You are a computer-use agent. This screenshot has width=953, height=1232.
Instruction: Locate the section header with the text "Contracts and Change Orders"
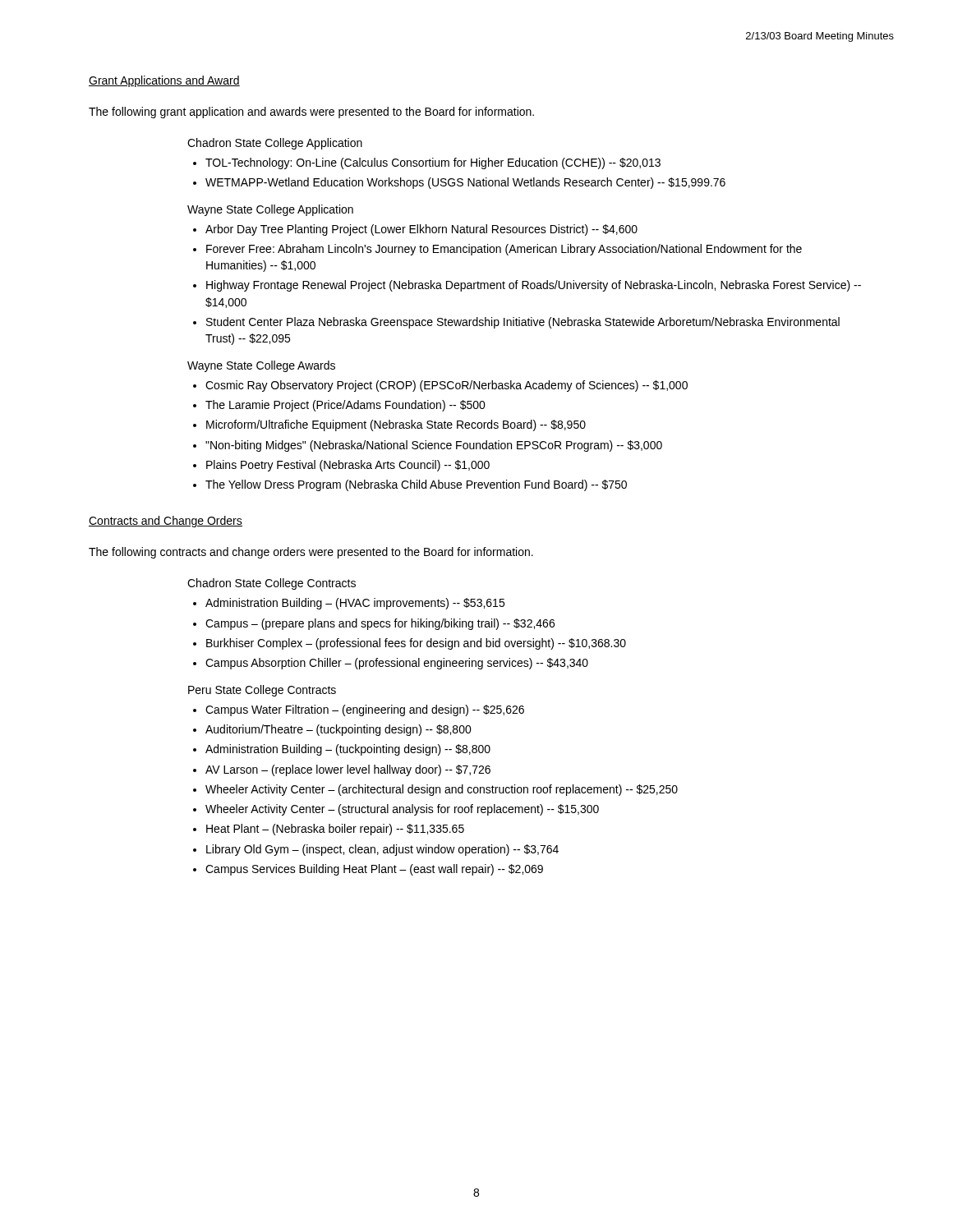pyautogui.click(x=165, y=521)
